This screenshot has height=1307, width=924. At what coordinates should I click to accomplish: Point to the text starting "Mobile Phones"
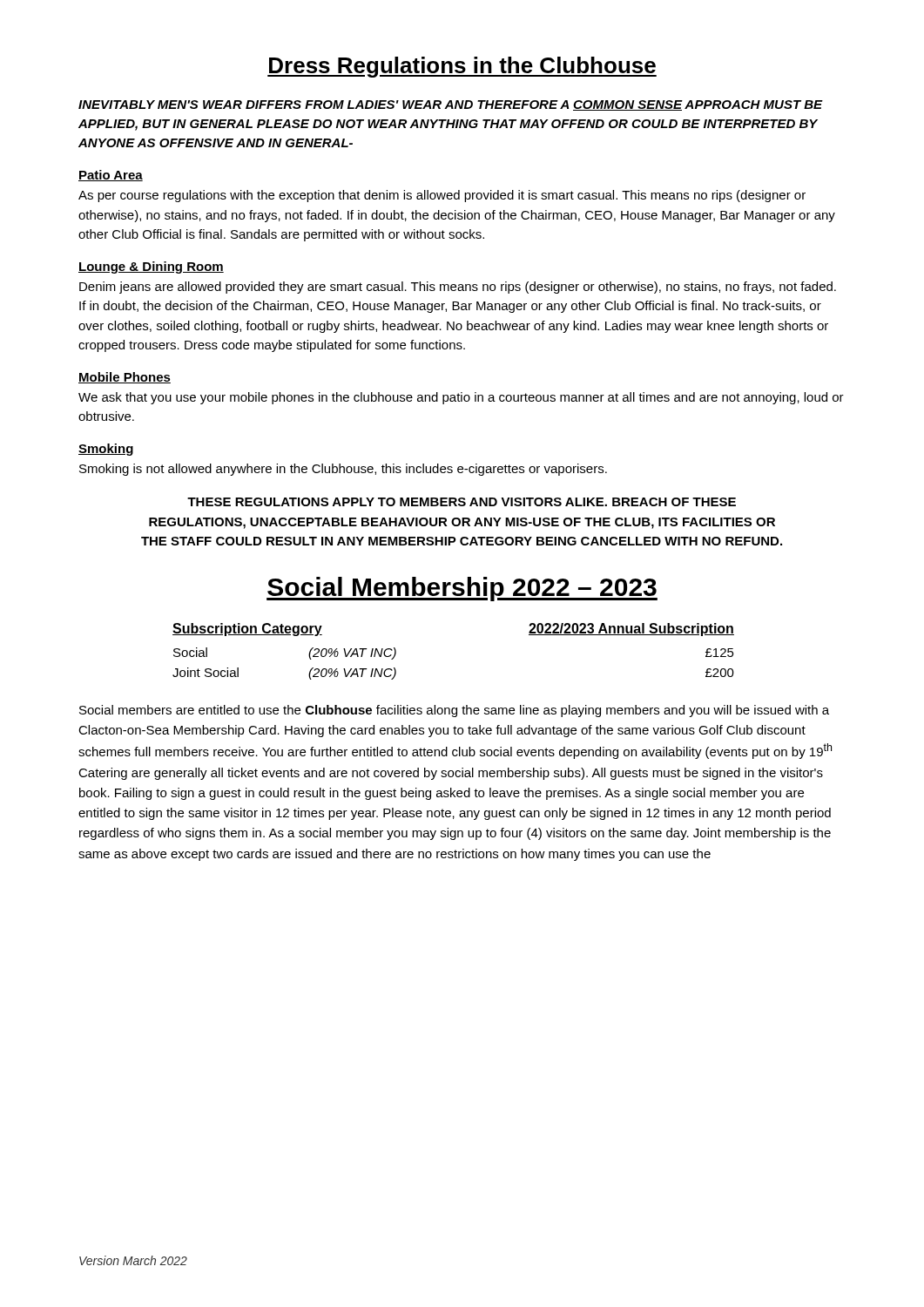tap(124, 377)
